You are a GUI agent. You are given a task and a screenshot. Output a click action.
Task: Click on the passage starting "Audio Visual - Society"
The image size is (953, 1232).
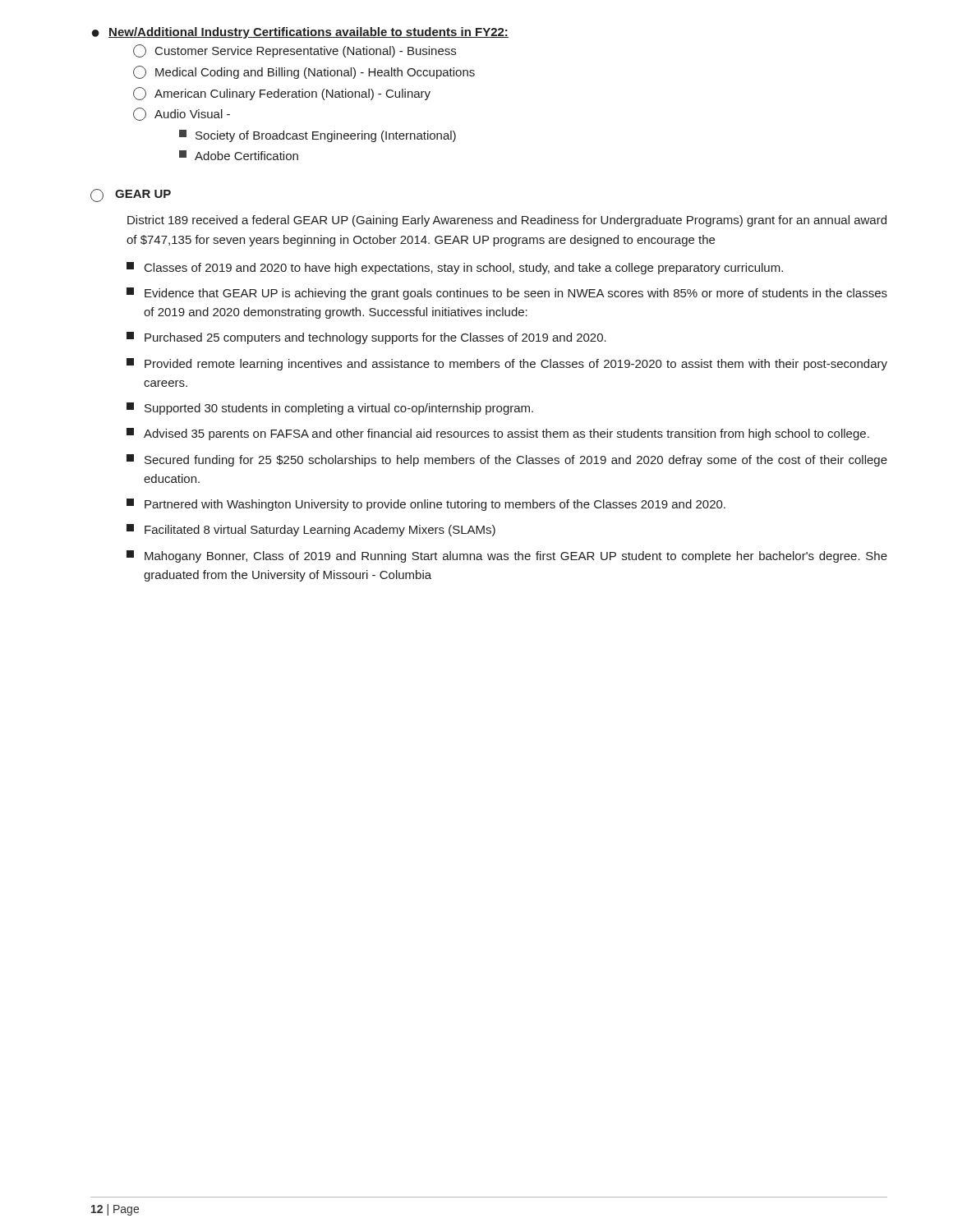click(295, 137)
